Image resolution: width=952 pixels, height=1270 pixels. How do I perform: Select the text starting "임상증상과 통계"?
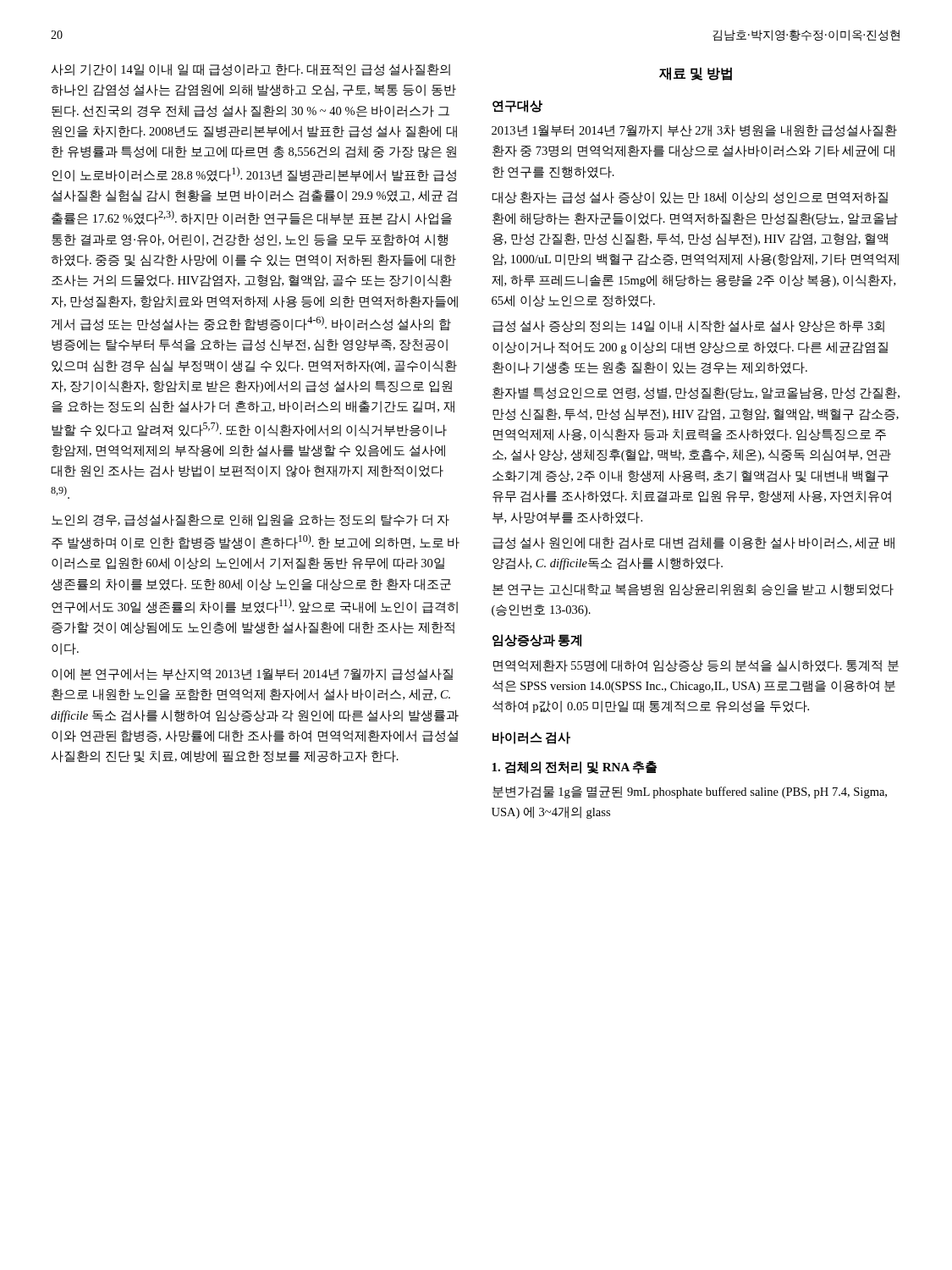pyautogui.click(x=537, y=640)
